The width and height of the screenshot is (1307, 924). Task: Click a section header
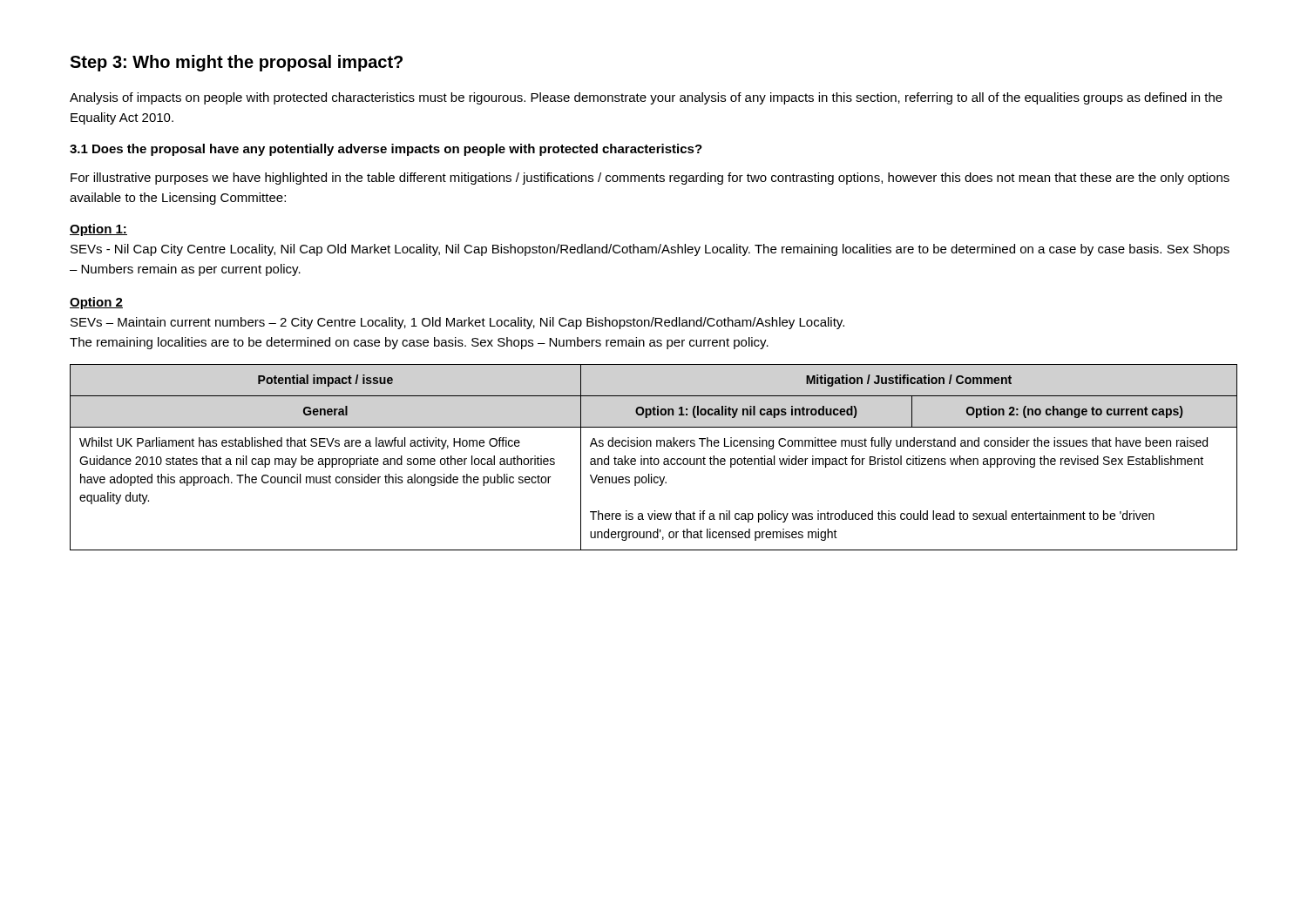point(237,62)
